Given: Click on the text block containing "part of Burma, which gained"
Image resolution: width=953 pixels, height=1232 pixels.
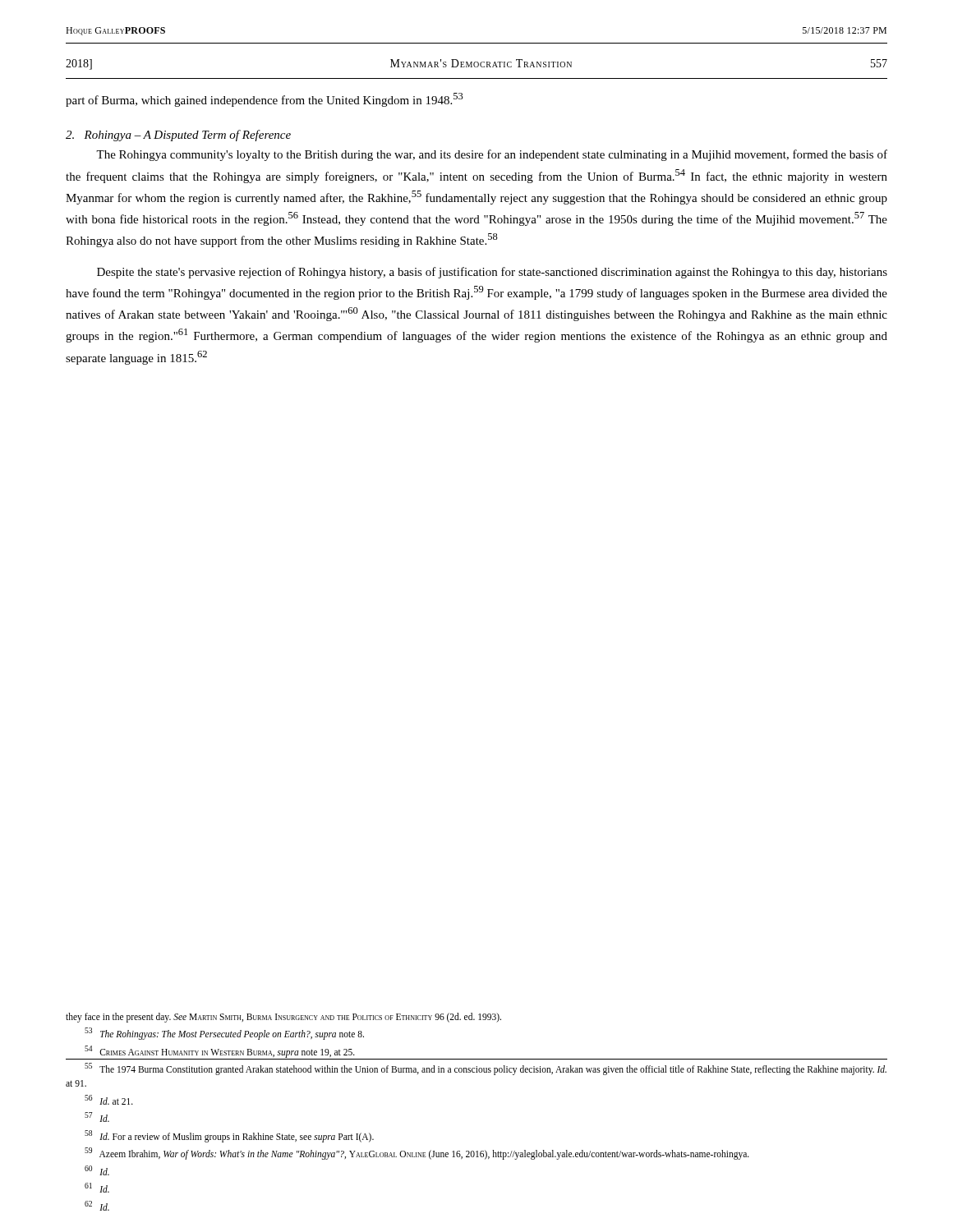Looking at the screenshot, I should coord(265,100).
